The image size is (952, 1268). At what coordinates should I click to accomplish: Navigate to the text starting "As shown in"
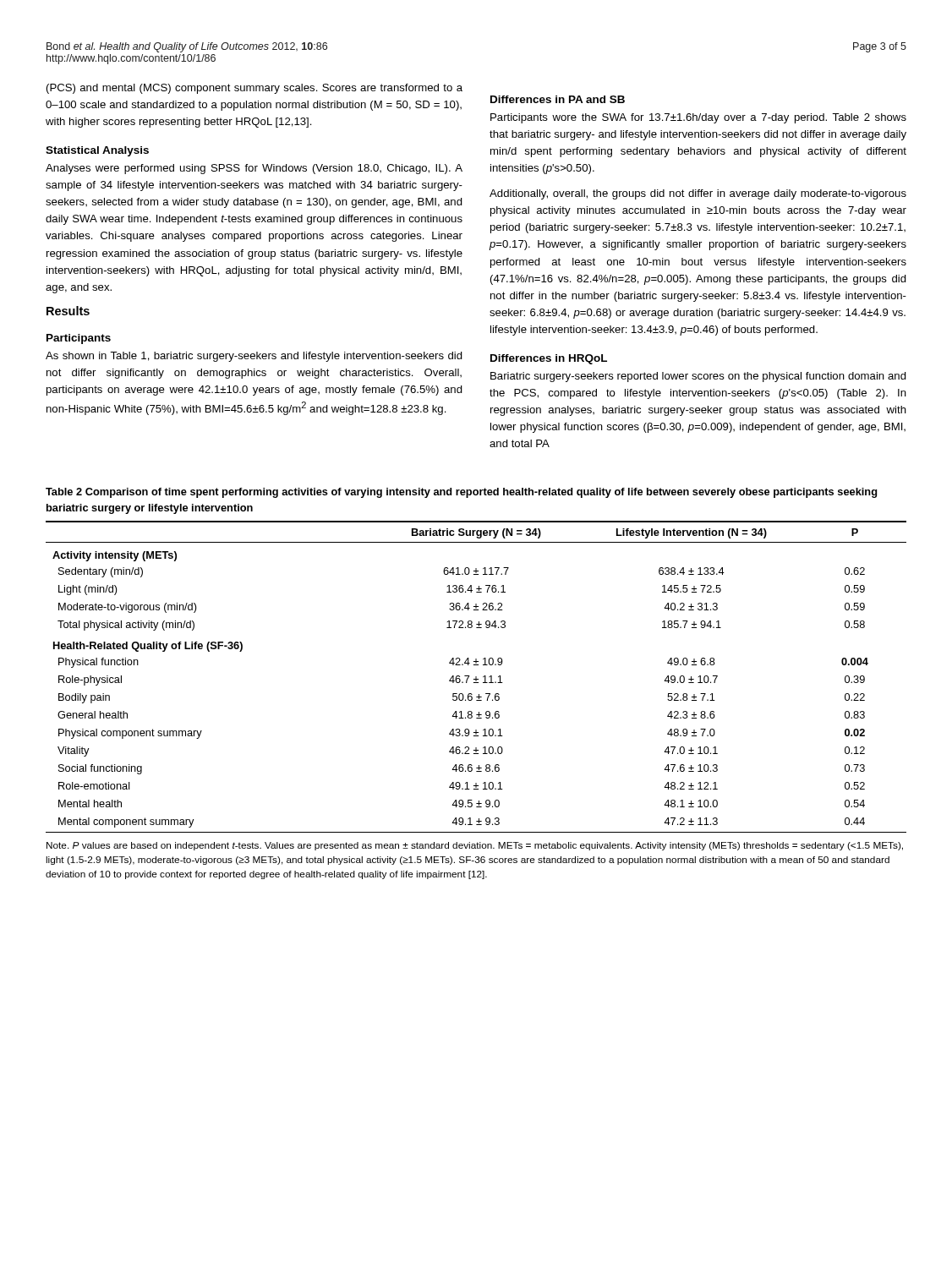point(254,382)
